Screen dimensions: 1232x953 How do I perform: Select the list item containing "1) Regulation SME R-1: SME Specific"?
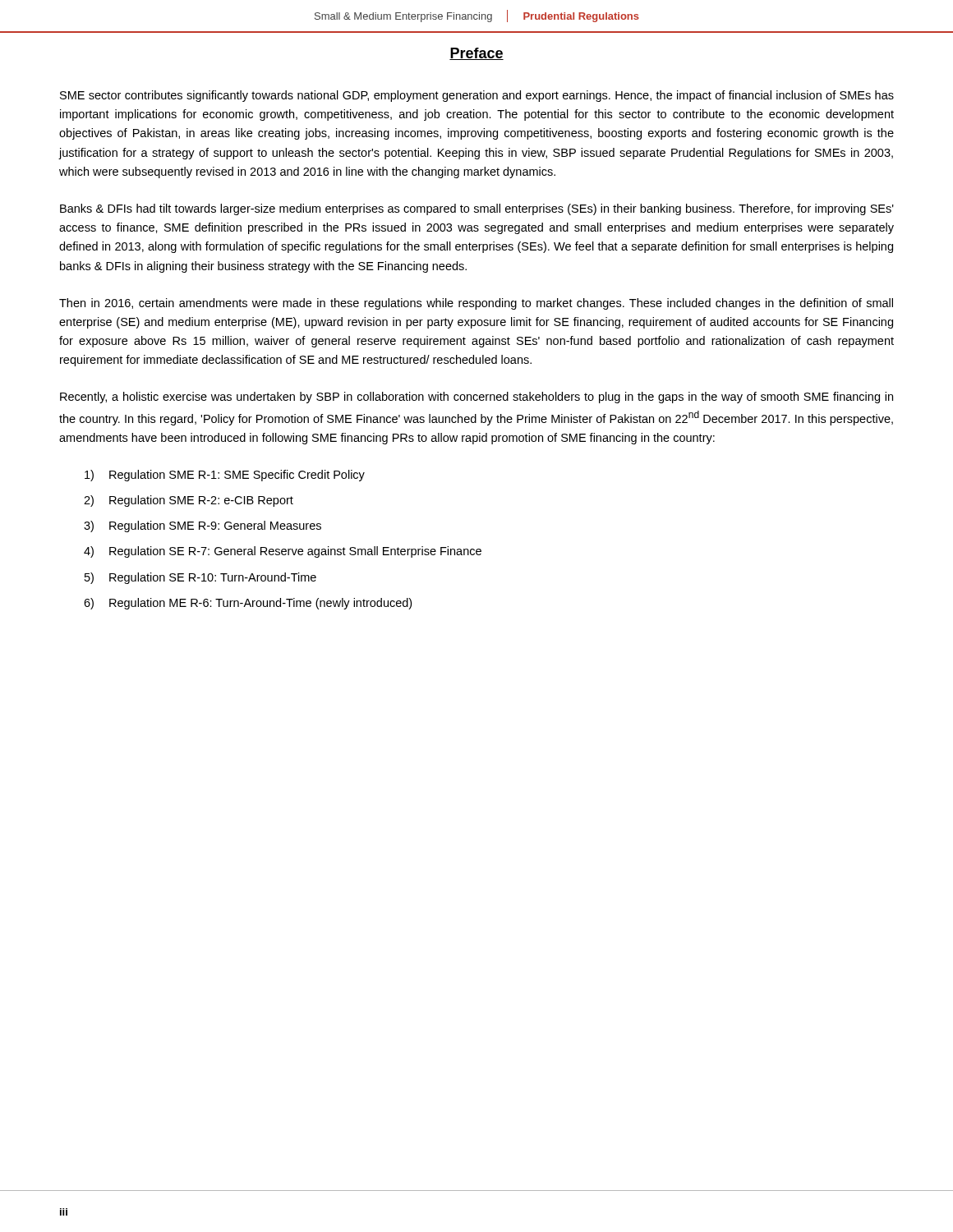point(225,476)
